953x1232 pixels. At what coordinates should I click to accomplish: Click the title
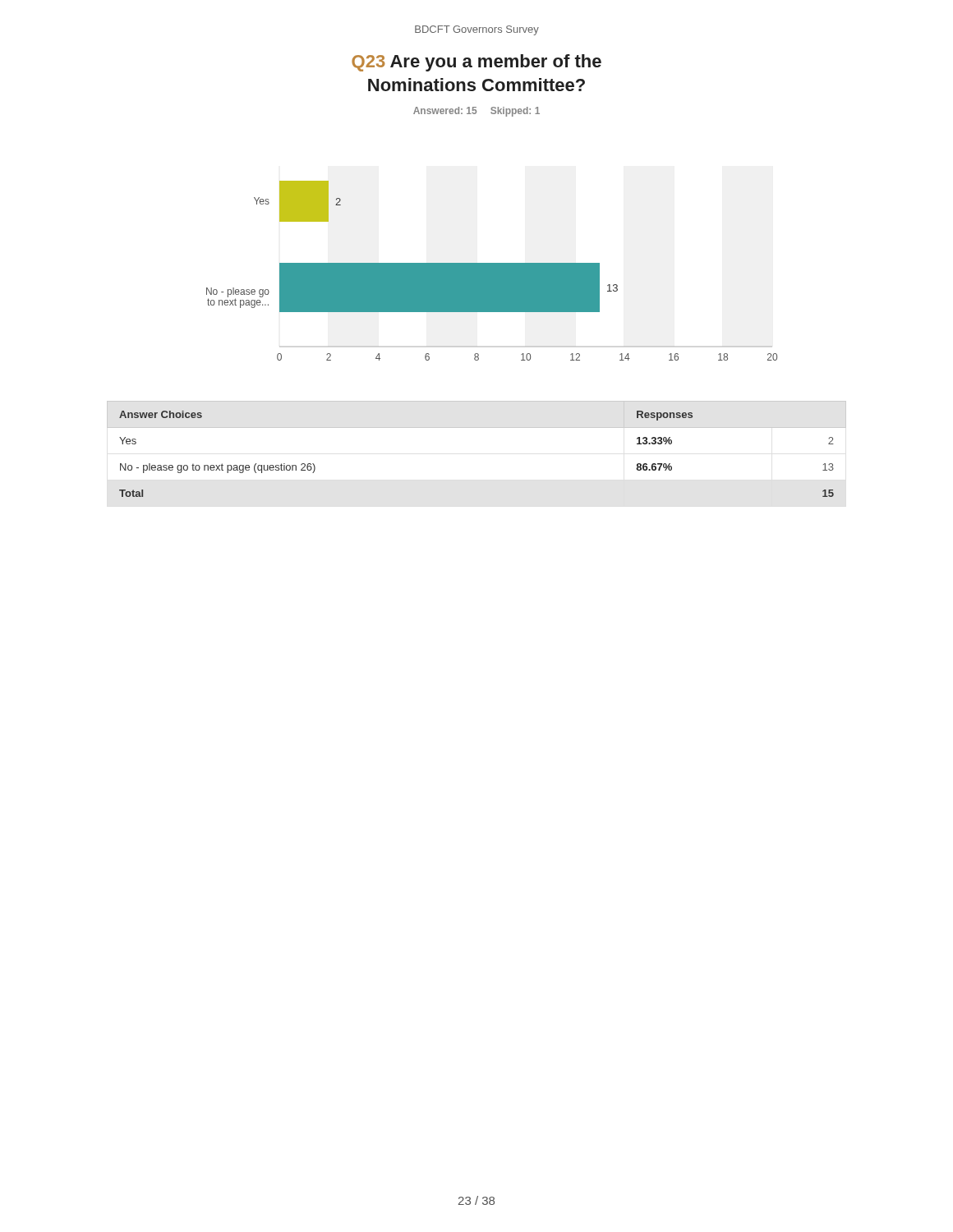(476, 73)
